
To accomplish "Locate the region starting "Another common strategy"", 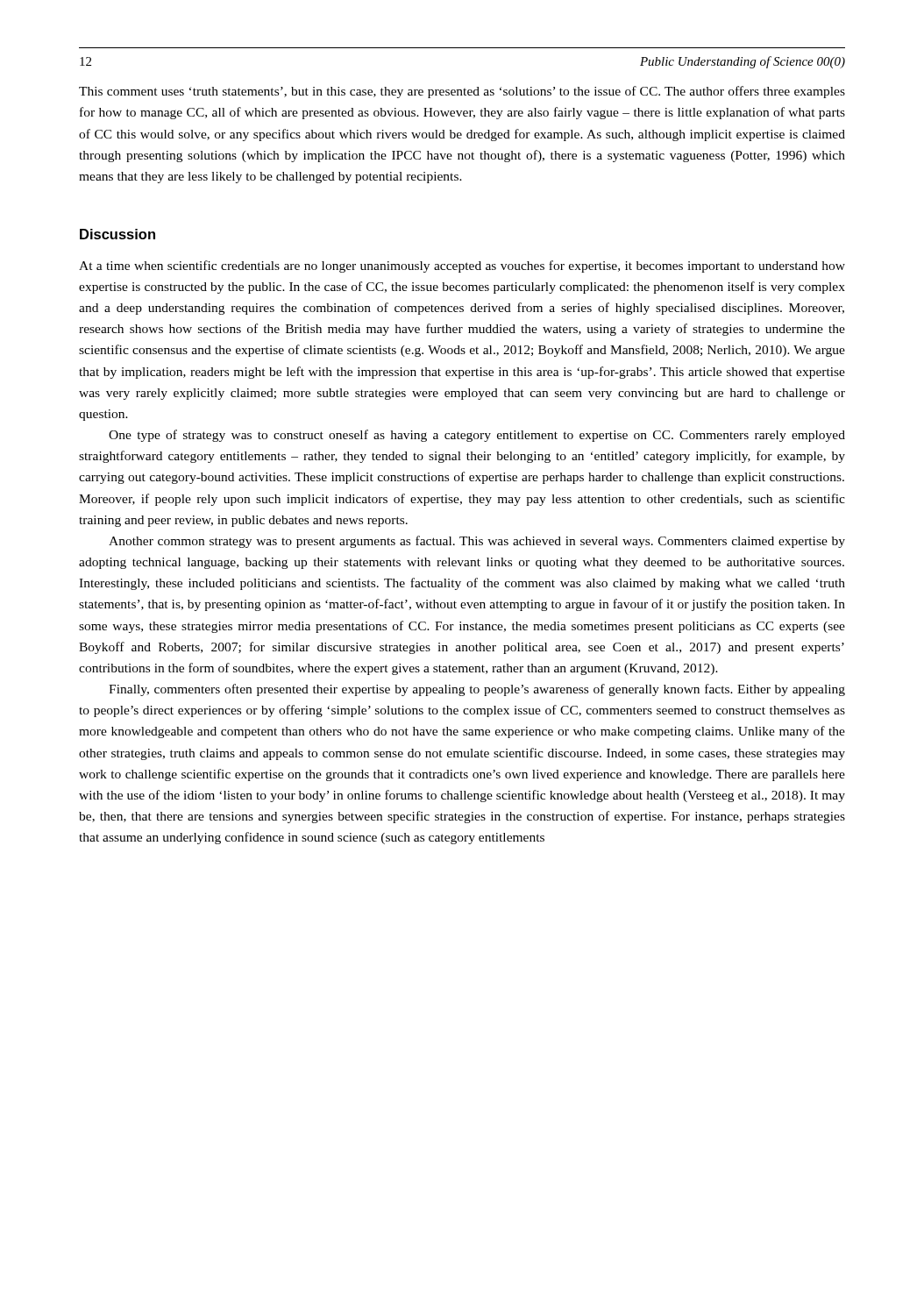I will [x=462, y=605].
